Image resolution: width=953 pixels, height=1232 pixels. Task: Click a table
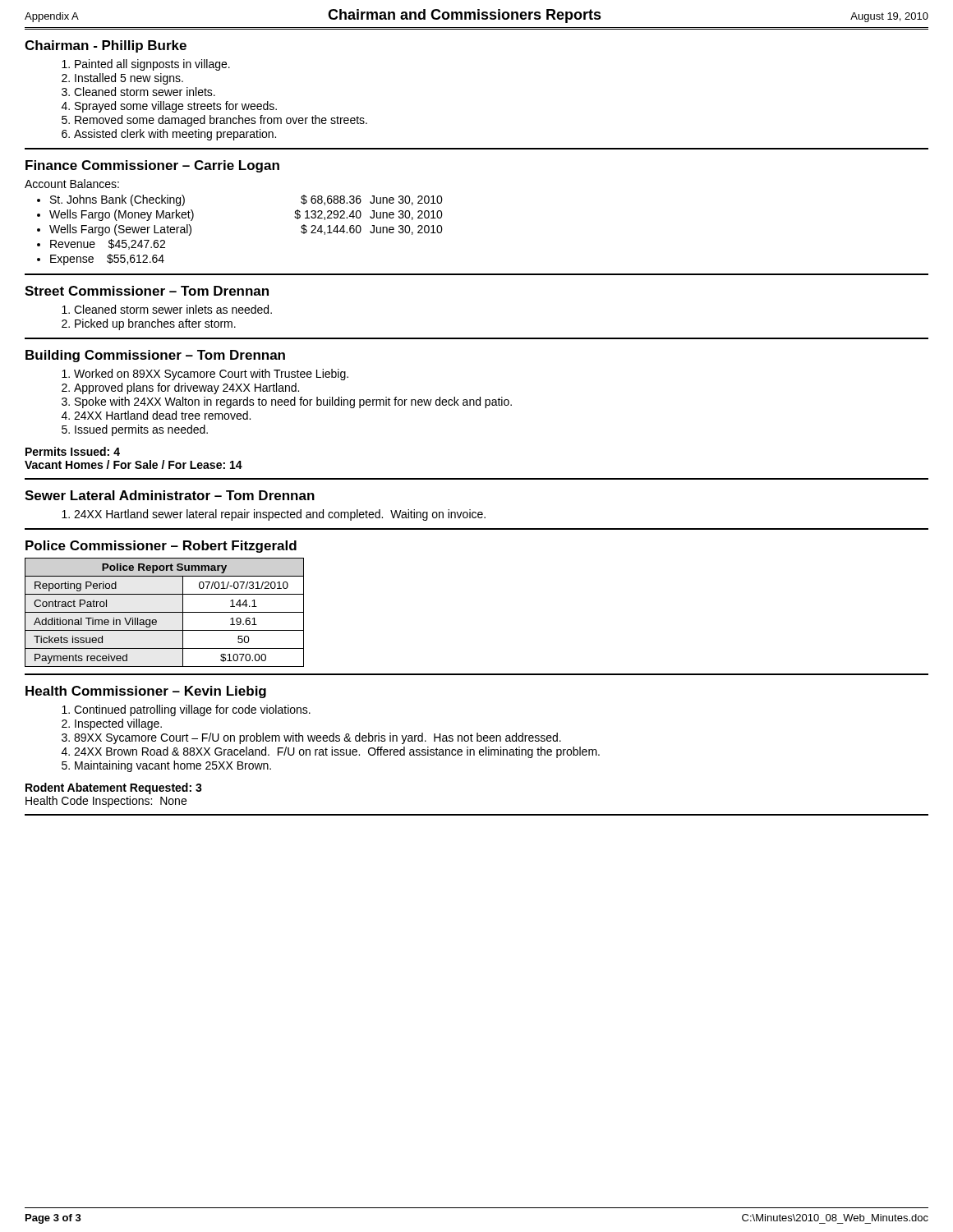[476, 612]
